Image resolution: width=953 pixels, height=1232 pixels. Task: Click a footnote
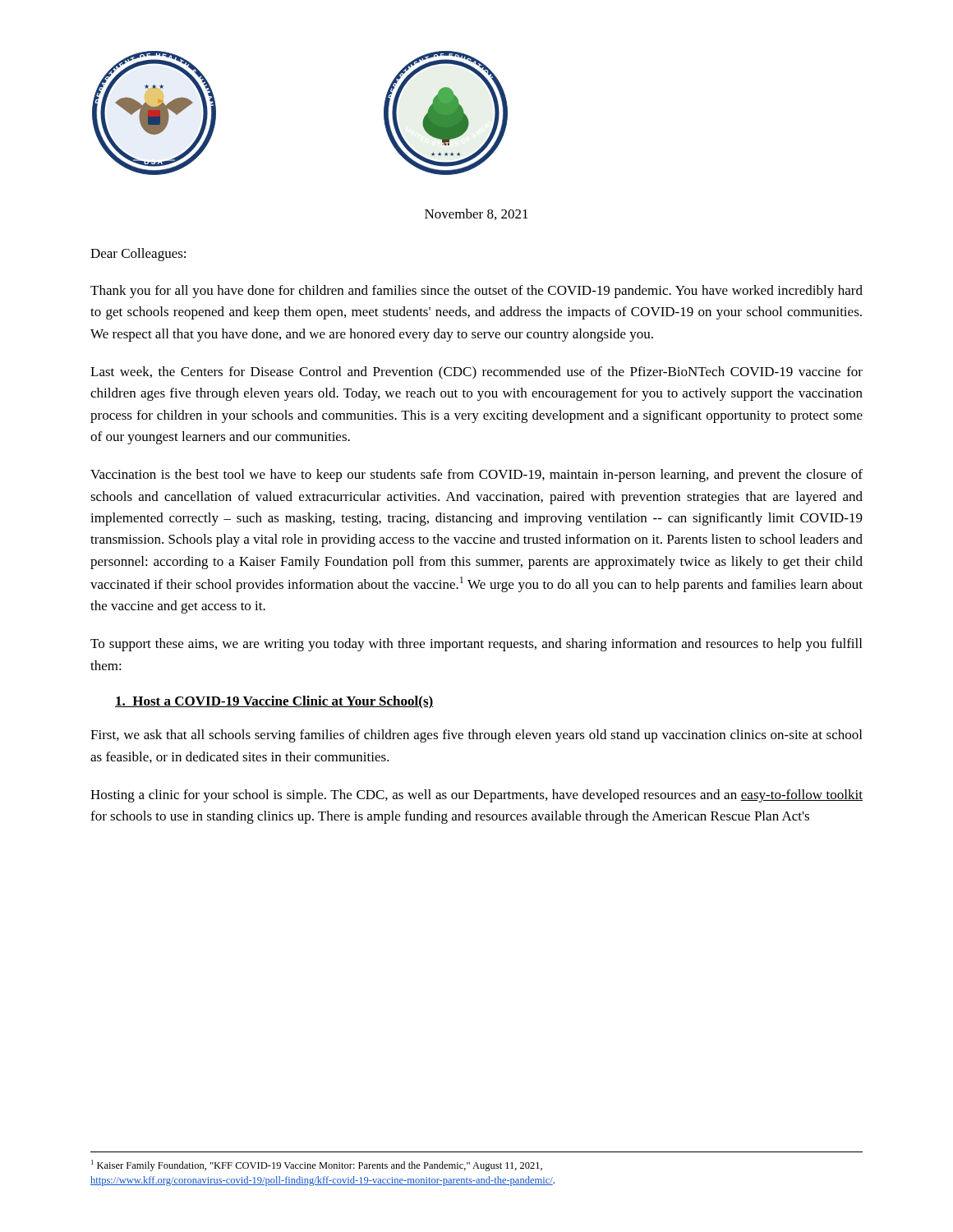pyautogui.click(x=323, y=1172)
